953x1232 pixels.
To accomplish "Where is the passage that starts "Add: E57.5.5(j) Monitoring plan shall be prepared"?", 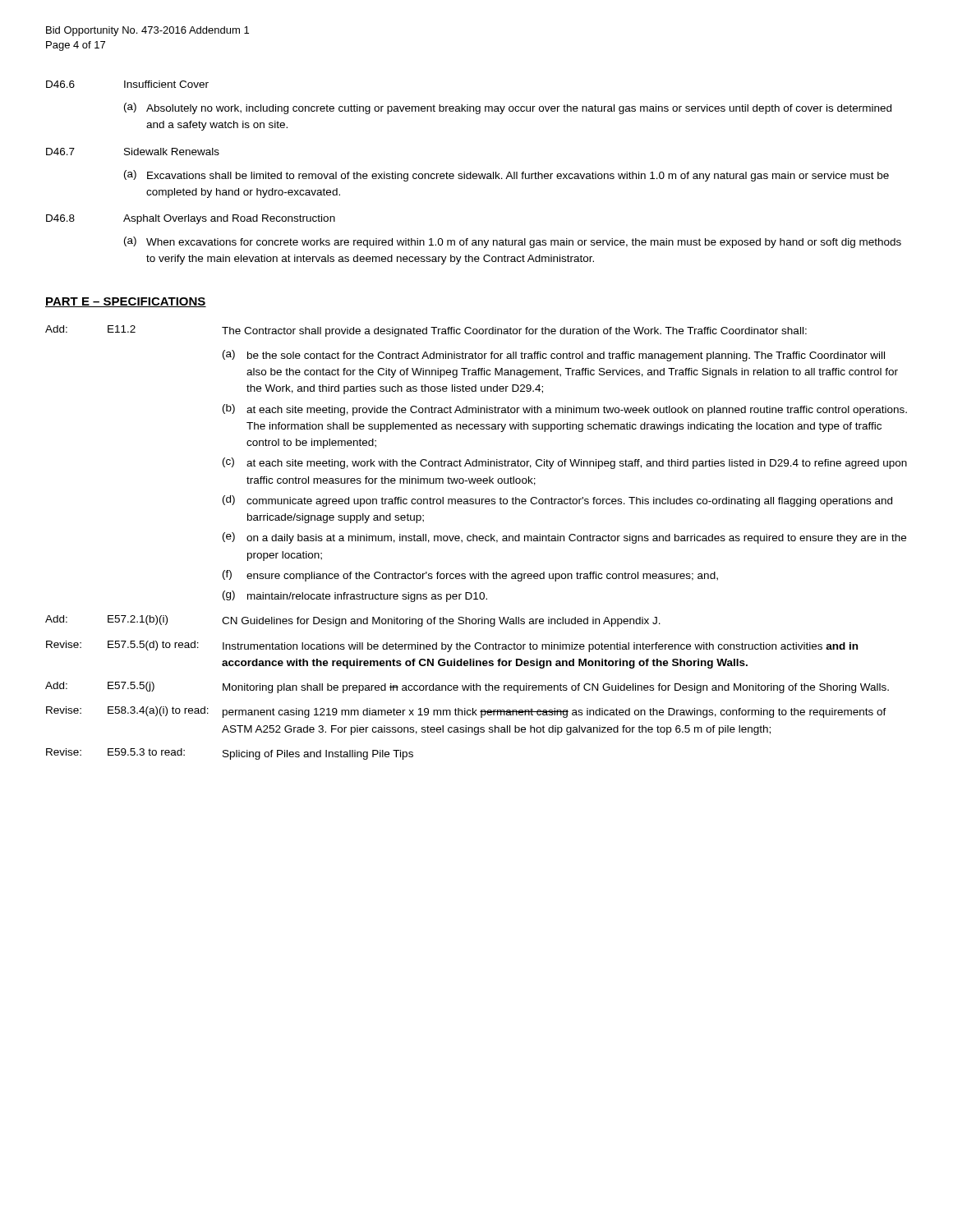I will [x=476, y=688].
